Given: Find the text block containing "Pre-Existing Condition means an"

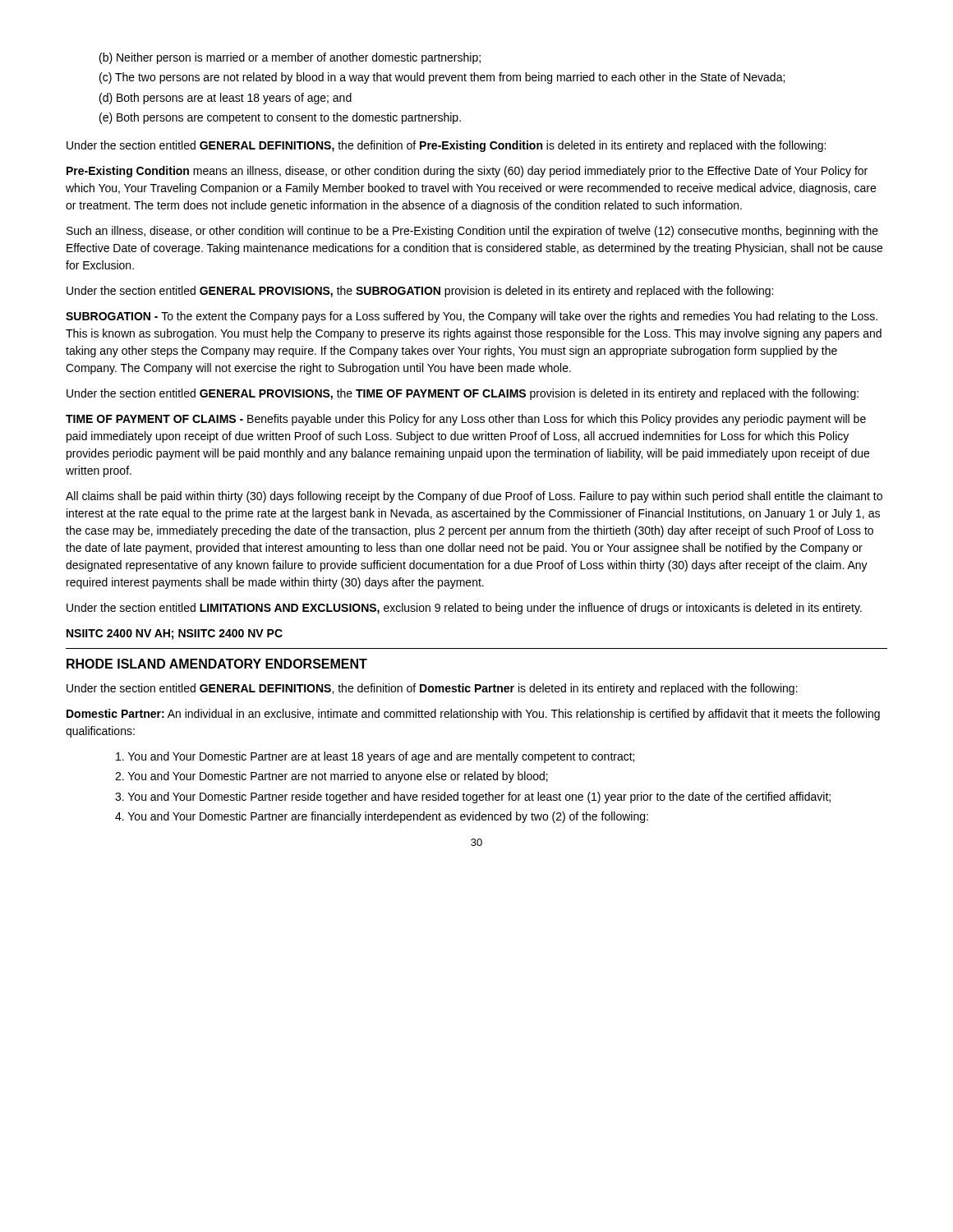Looking at the screenshot, I should [471, 188].
